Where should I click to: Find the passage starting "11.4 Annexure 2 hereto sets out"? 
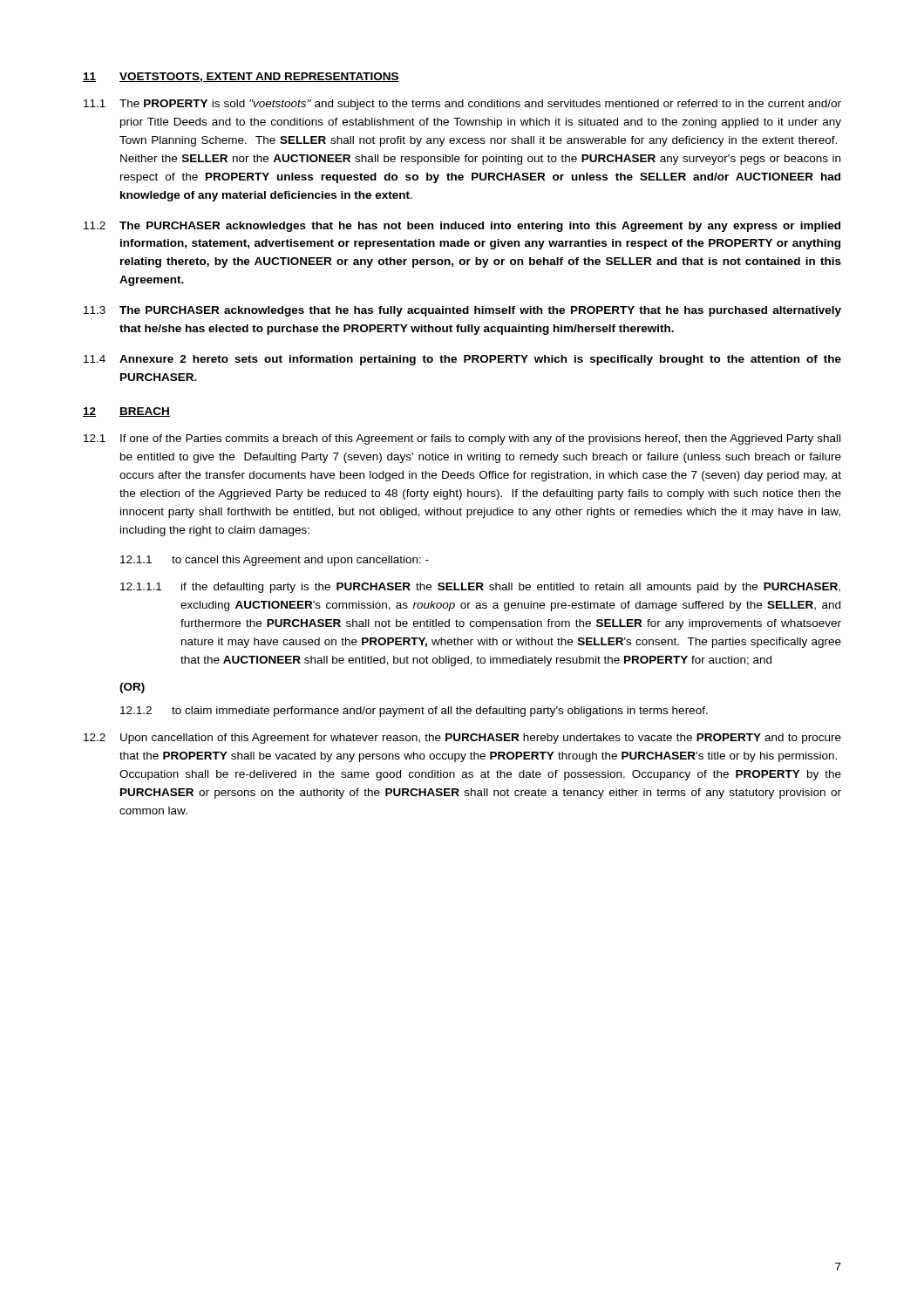[462, 369]
